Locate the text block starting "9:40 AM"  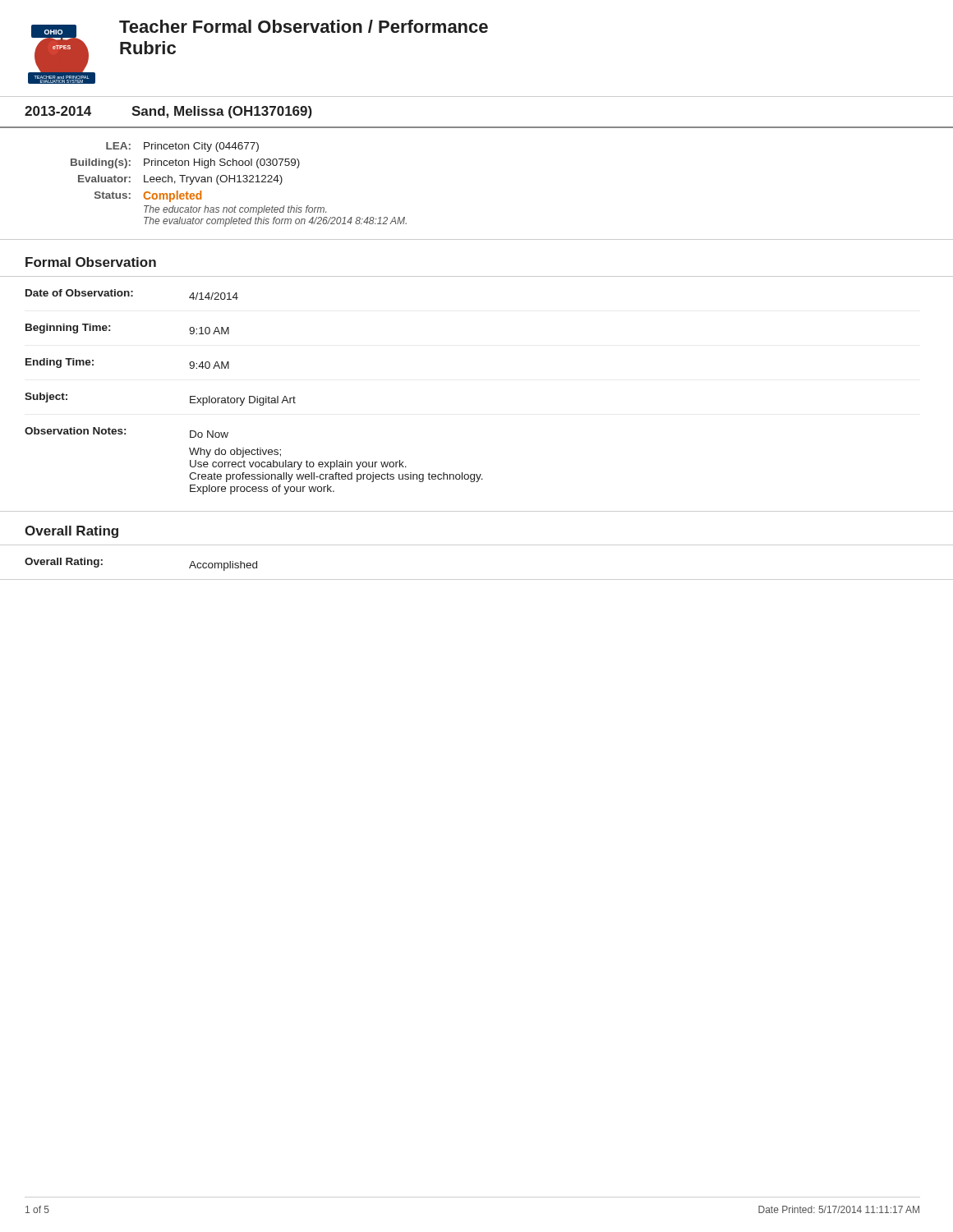coord(209,365)
